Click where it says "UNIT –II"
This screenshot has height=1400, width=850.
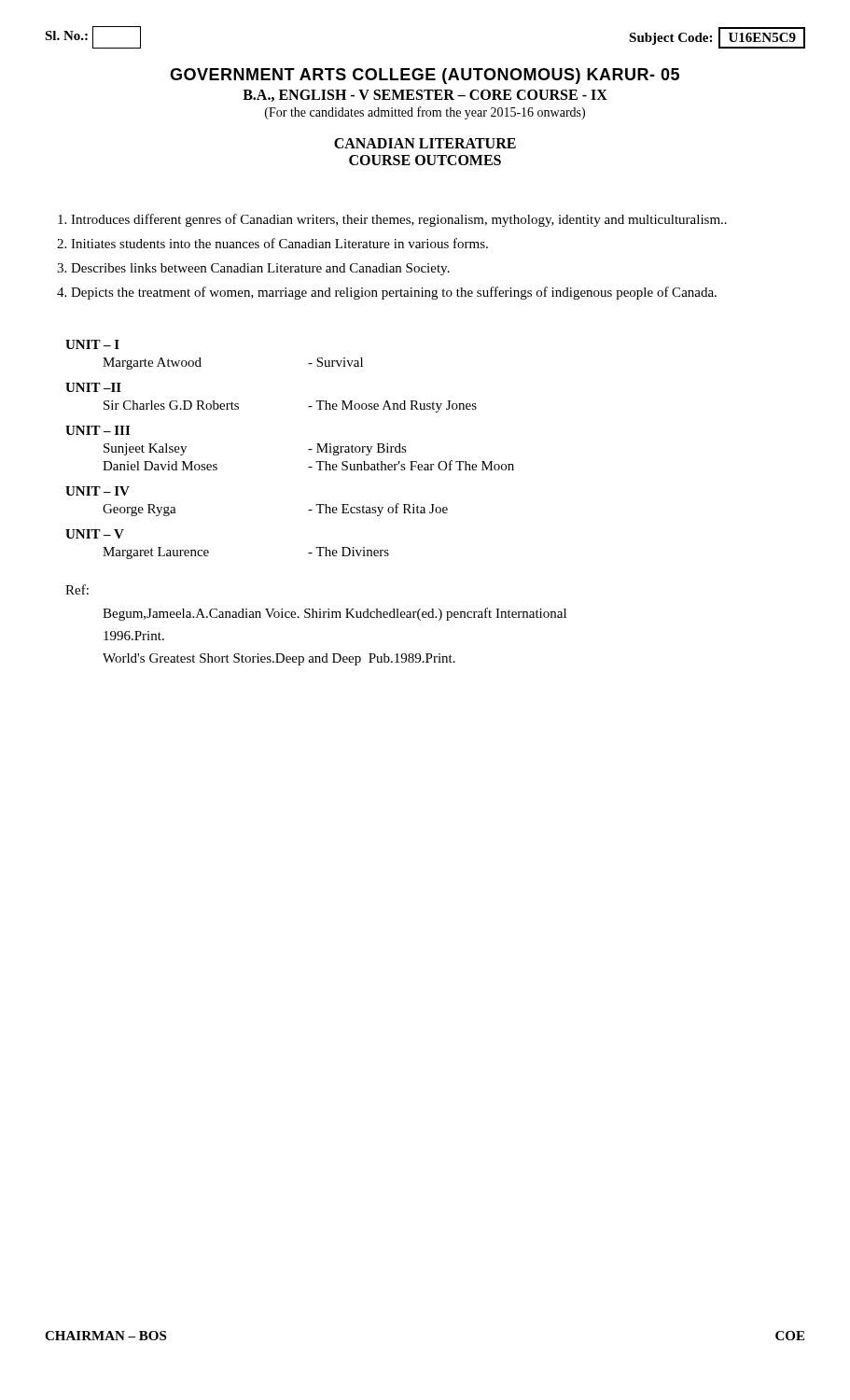[x=93, y=387]
